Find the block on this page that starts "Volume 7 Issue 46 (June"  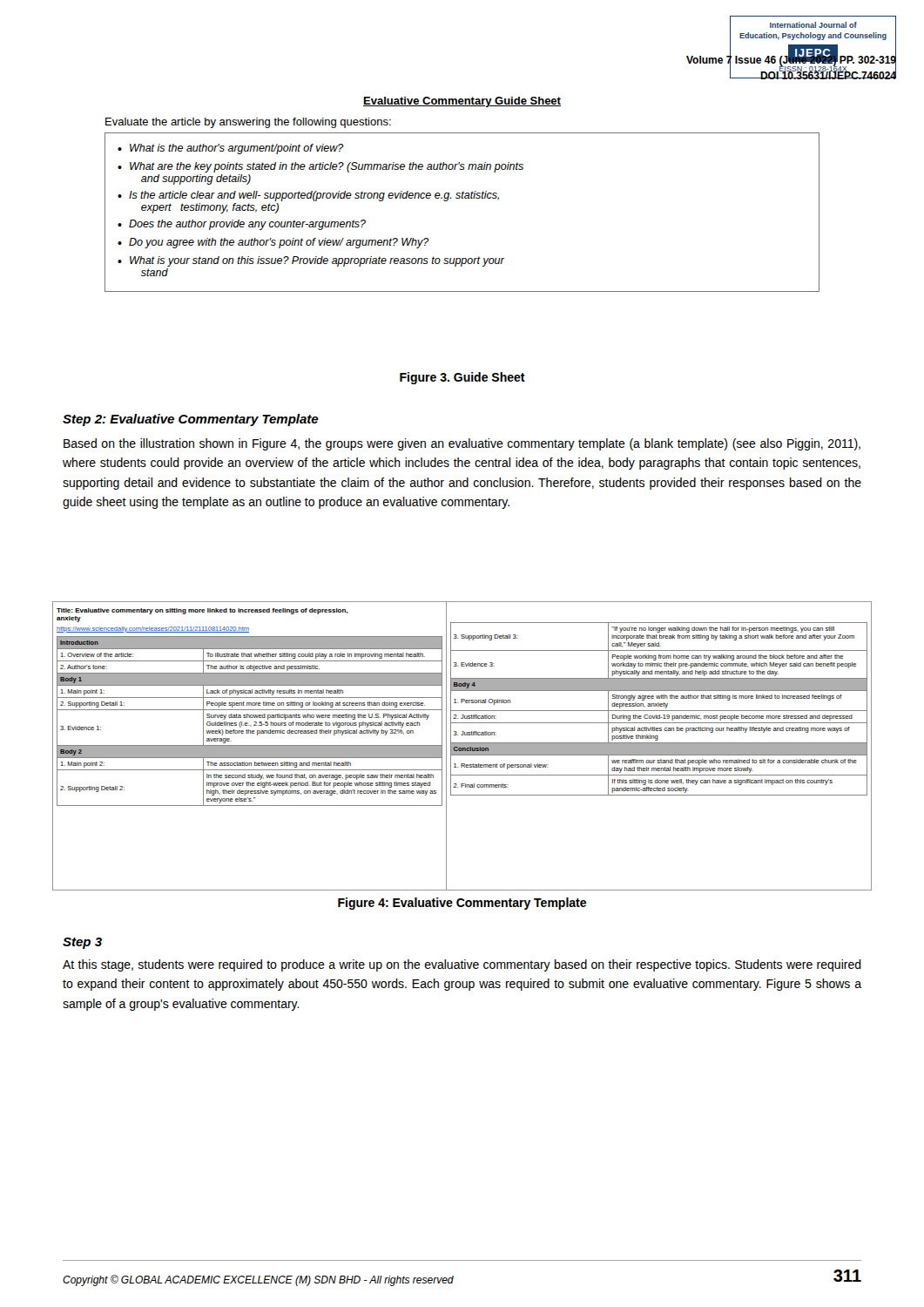[x=791, y=68]
